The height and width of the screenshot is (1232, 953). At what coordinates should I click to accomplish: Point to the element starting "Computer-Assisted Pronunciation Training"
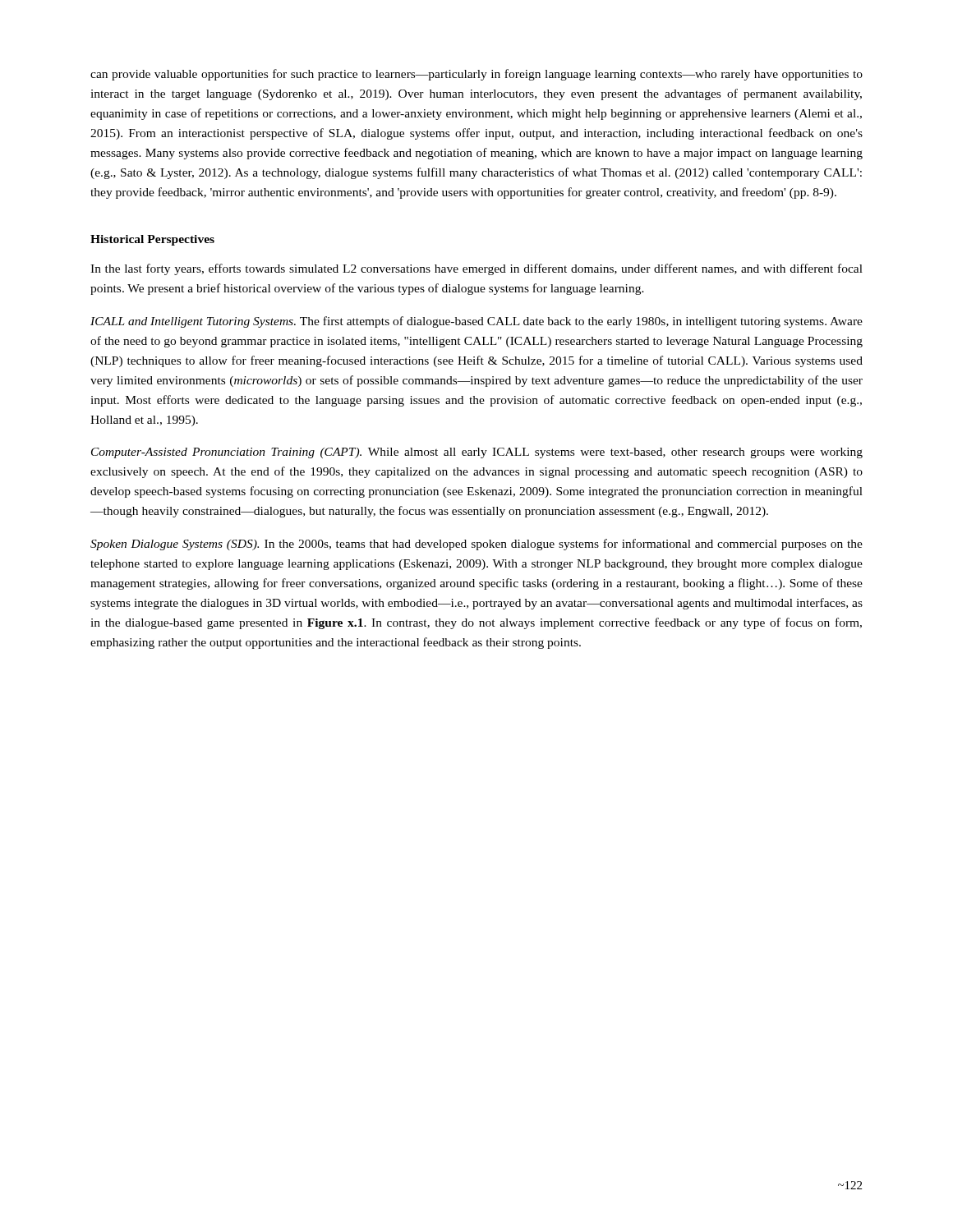pyautogui.click(x=476, y=482)
